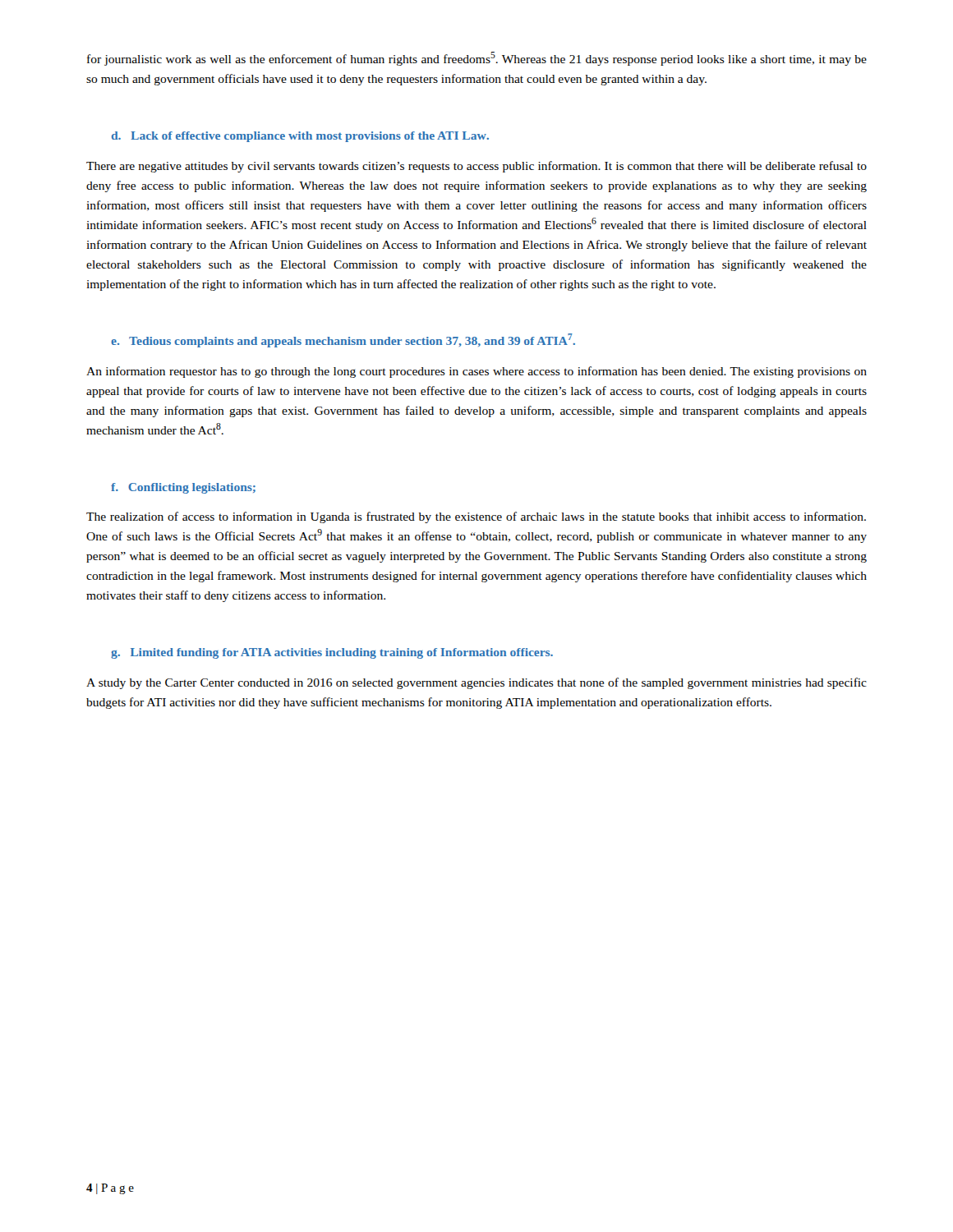Locate the block of text that opens with "for journalistic work as"
The image size is (953, 1232).
476,68
